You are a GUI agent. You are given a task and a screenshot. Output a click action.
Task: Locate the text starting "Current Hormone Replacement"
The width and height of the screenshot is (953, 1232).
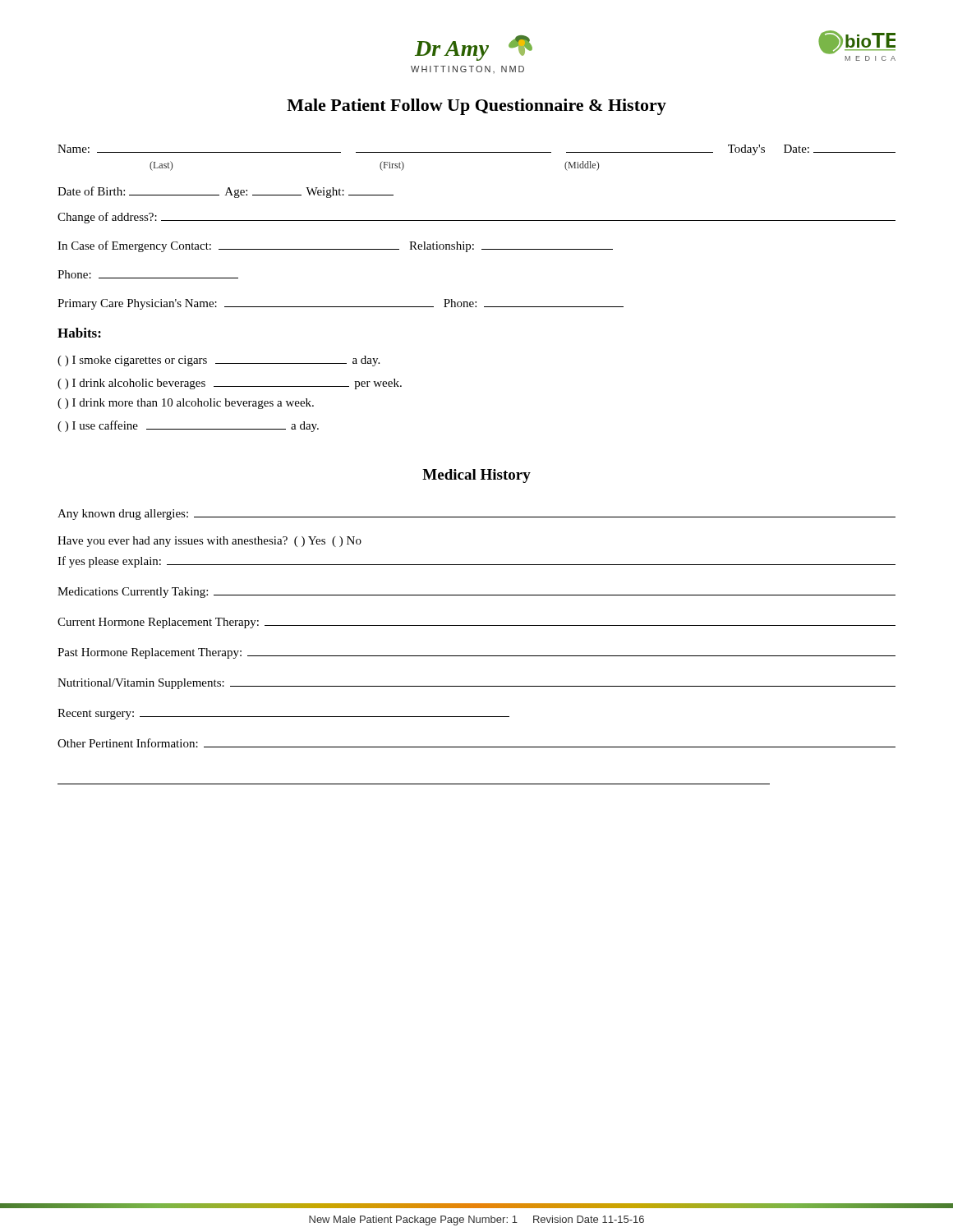point(476,621)
